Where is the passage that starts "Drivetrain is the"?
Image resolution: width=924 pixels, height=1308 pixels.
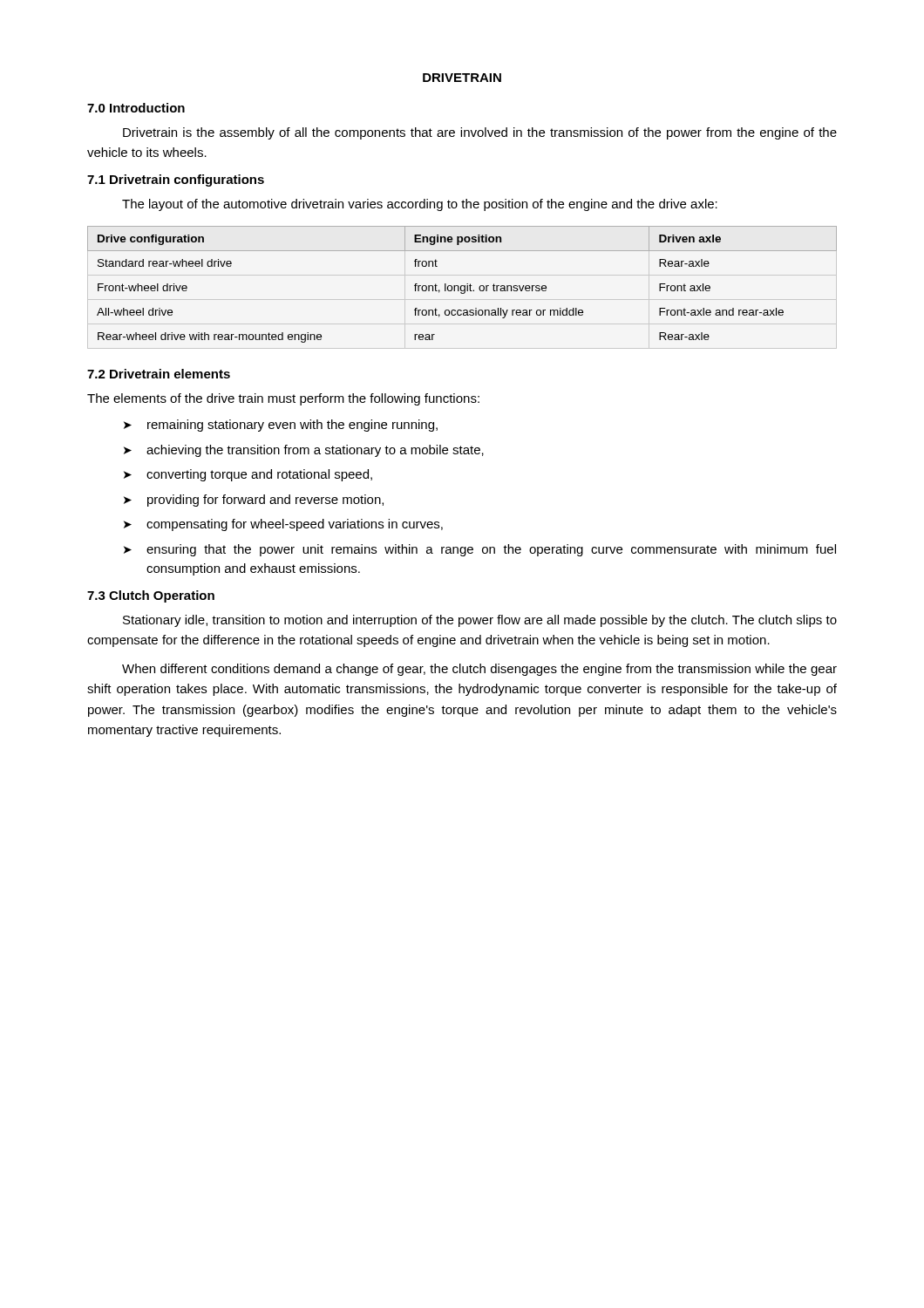point(462,142)
